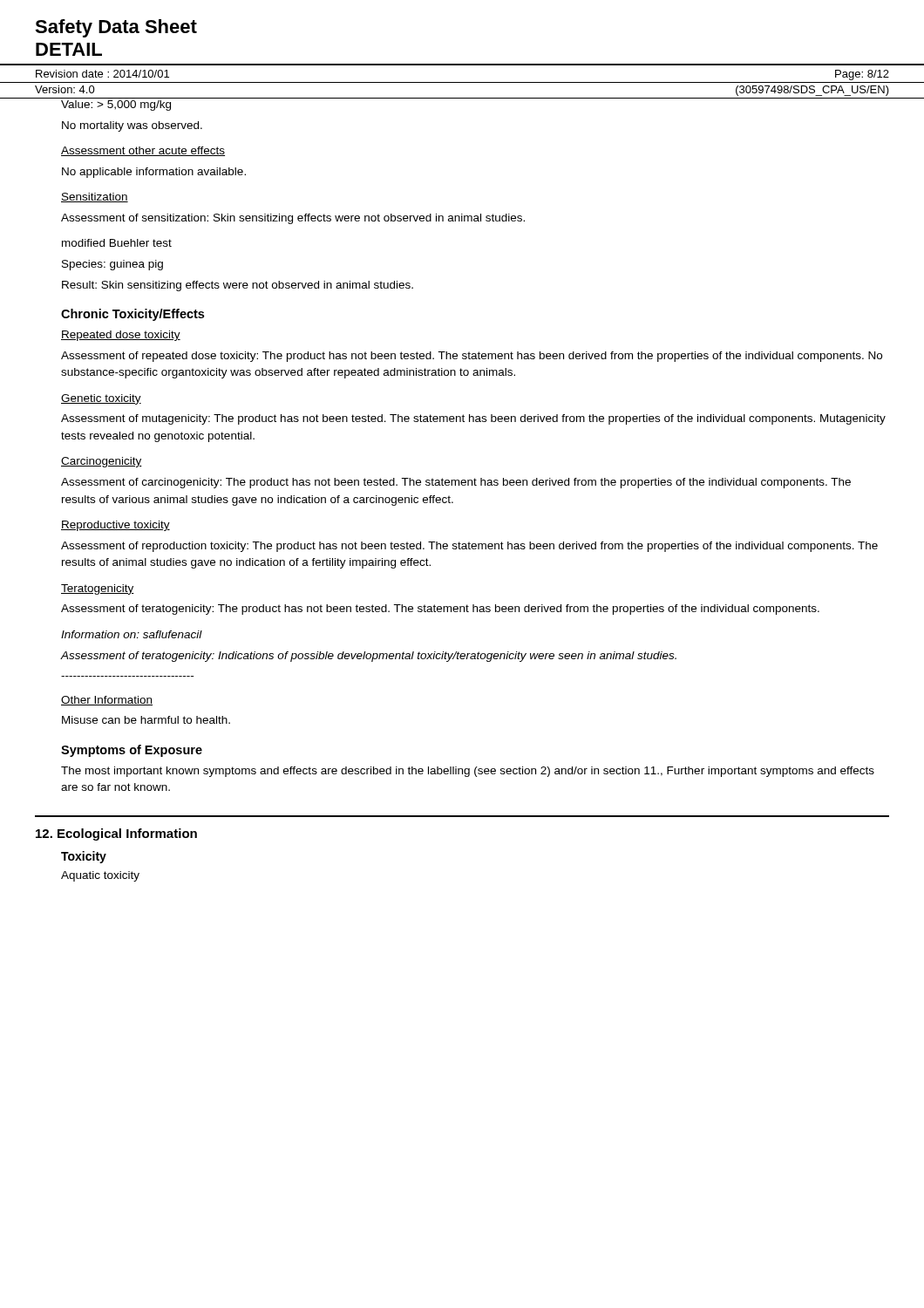Find the text block that says "Genetic toxicity Assessment of mutagenicity: The product has"
Screen dimensions: 1308x924
click(x=475, y=417)
